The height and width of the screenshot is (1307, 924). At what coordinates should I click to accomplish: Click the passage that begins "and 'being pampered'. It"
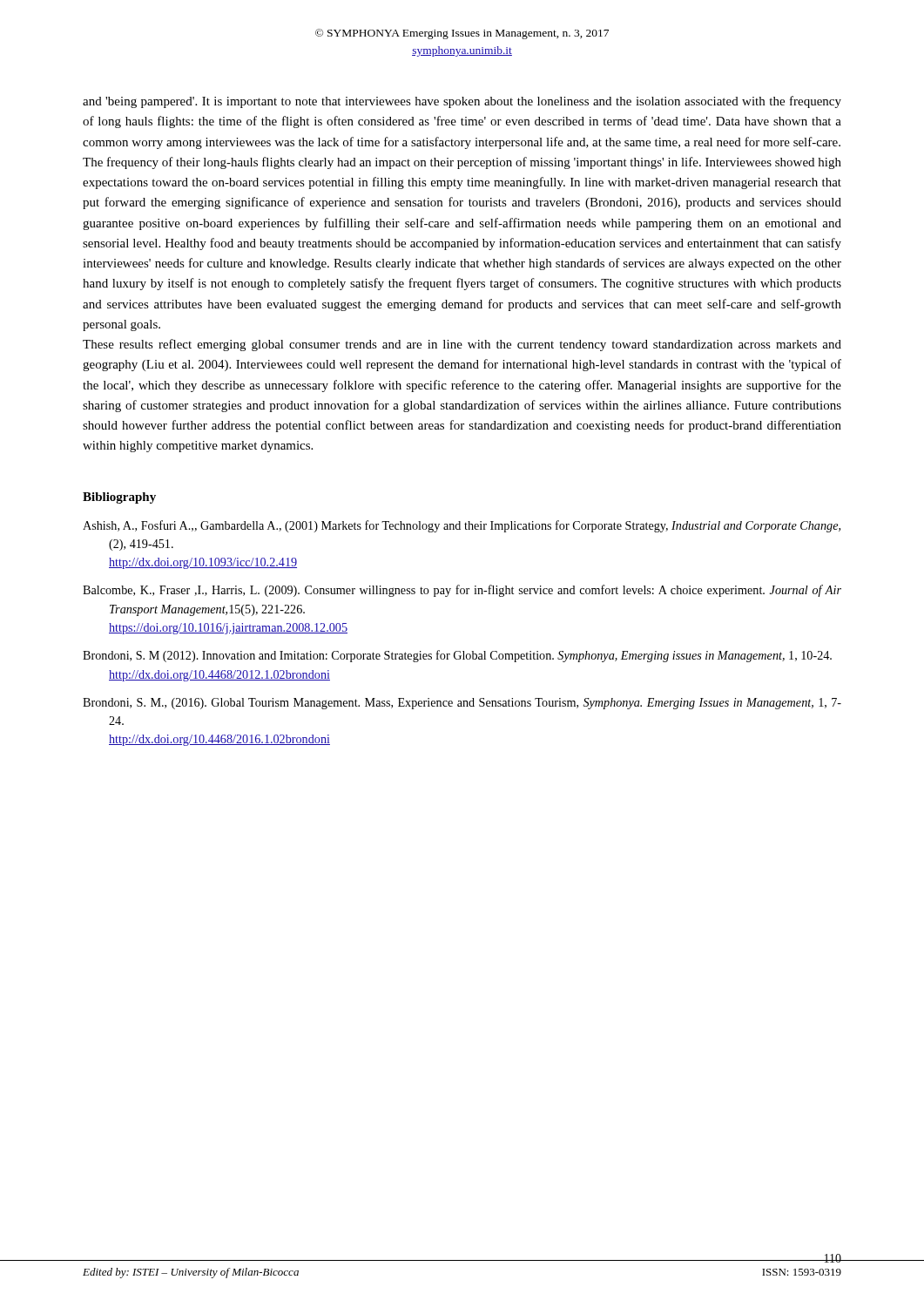(x=462, y=274)
